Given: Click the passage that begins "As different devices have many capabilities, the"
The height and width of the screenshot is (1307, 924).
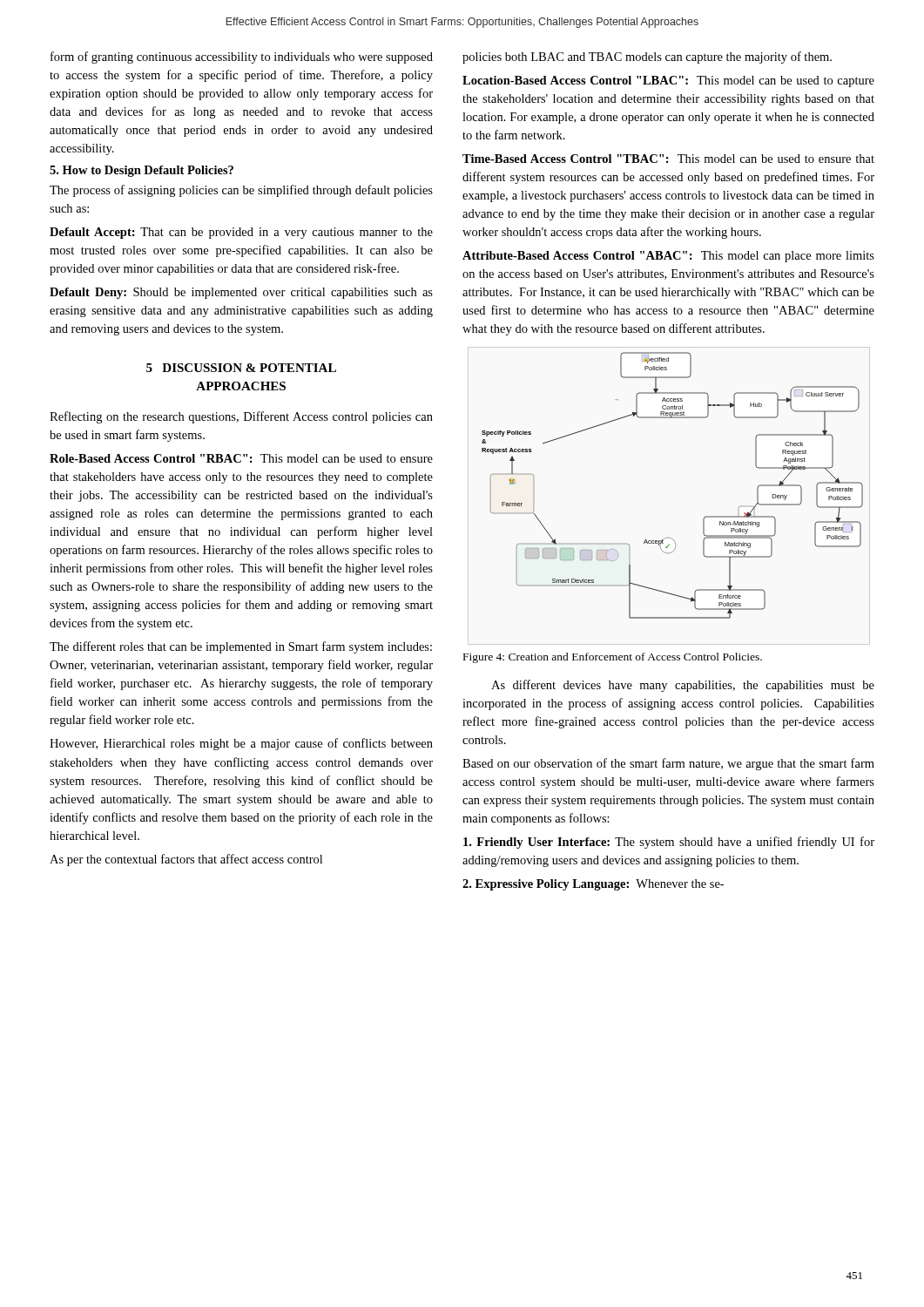Looking at the screenshot, I should tap(668, 785).
